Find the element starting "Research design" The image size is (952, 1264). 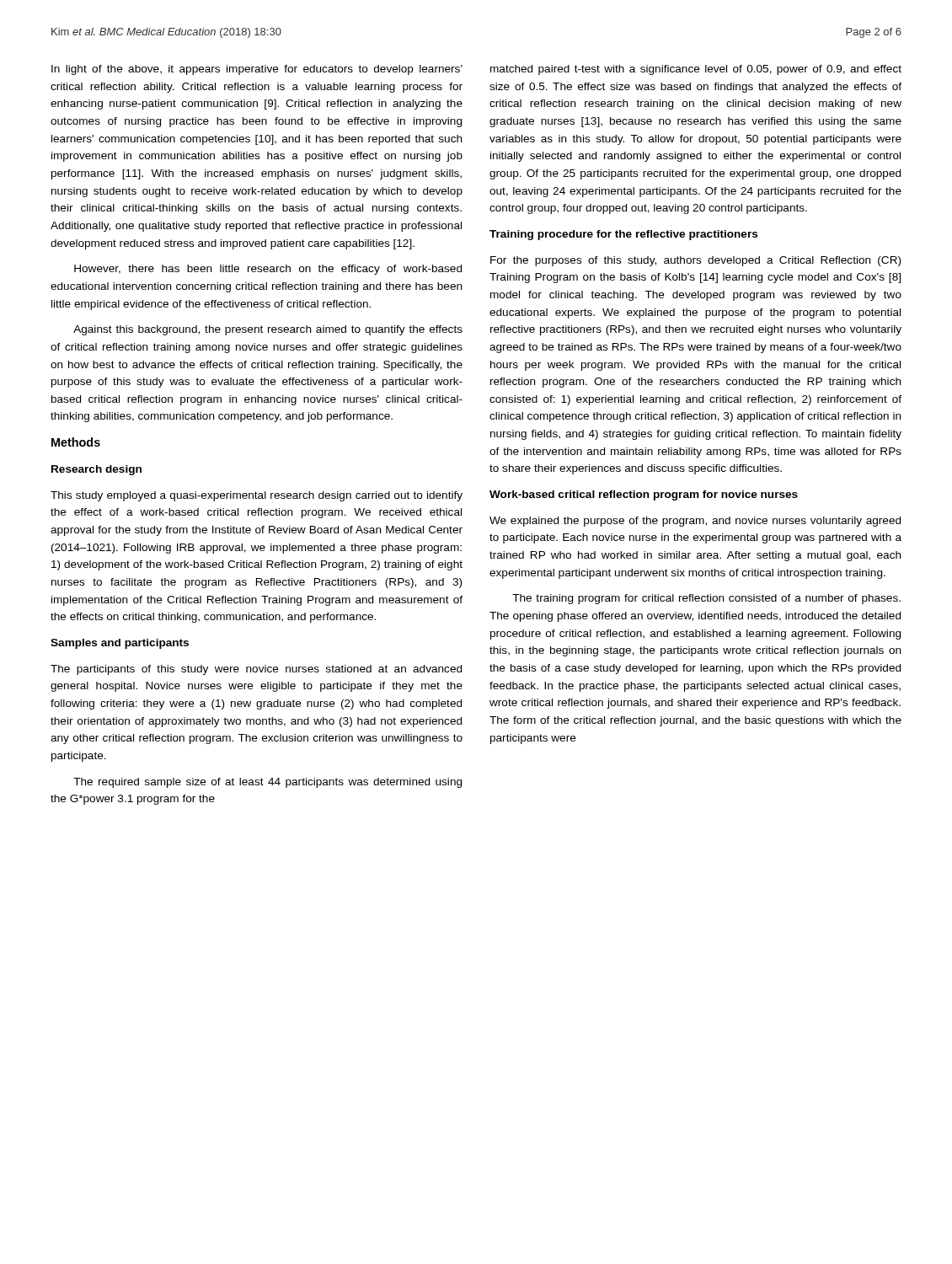point(96,470)
